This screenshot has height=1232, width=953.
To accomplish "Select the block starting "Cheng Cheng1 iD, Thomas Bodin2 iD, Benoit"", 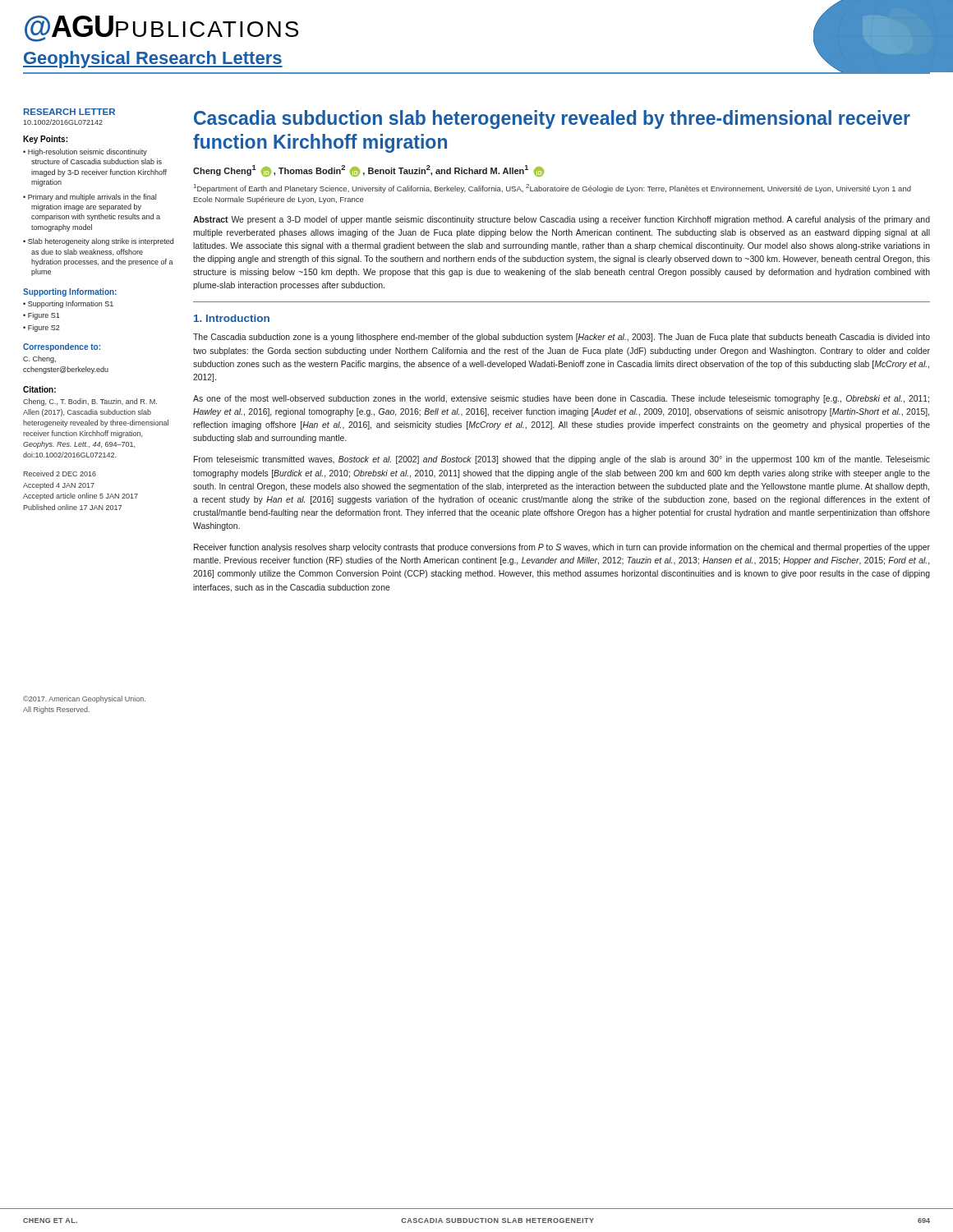I will click(369, 170).
